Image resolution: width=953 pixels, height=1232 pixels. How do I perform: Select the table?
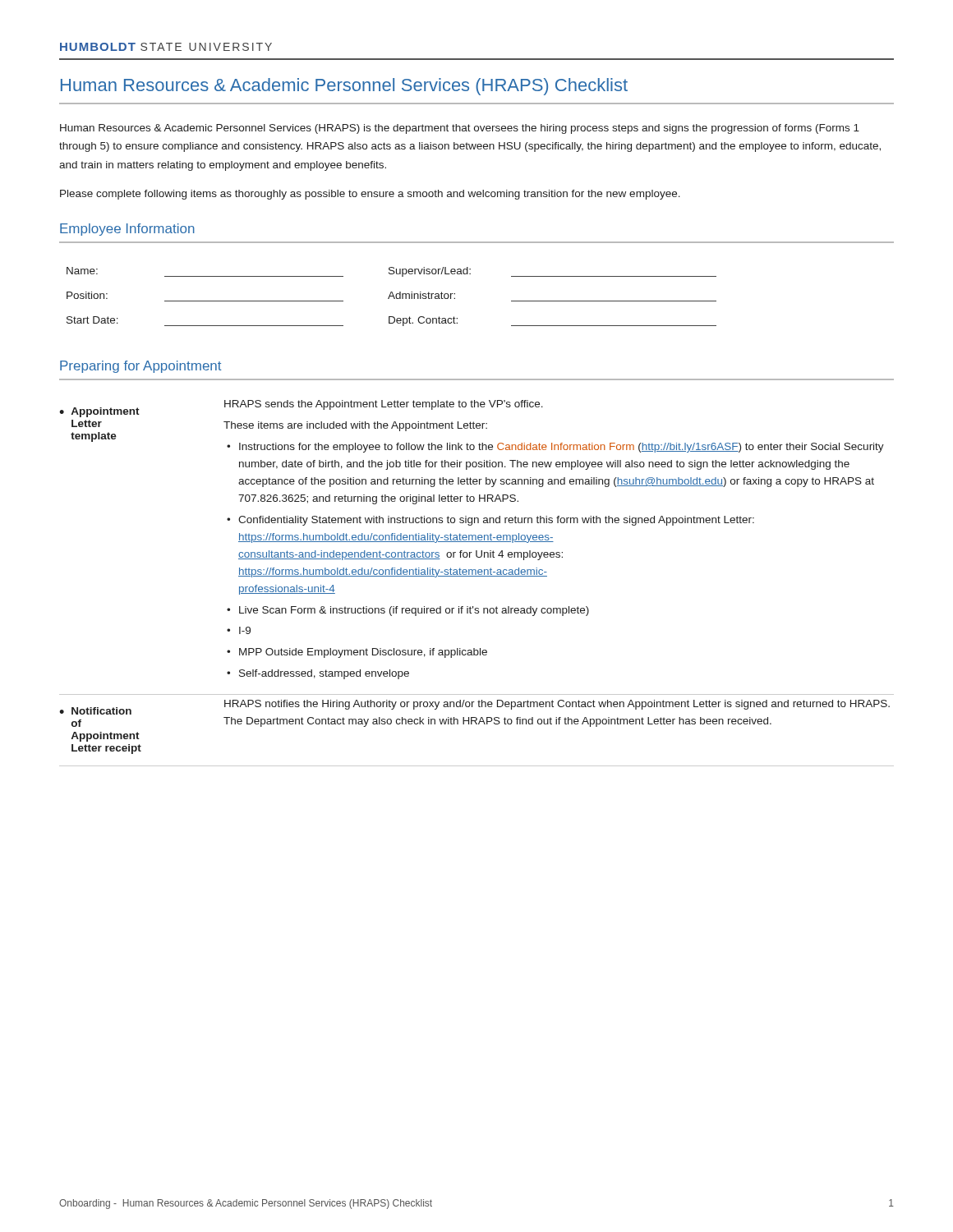tap(476, 295)
